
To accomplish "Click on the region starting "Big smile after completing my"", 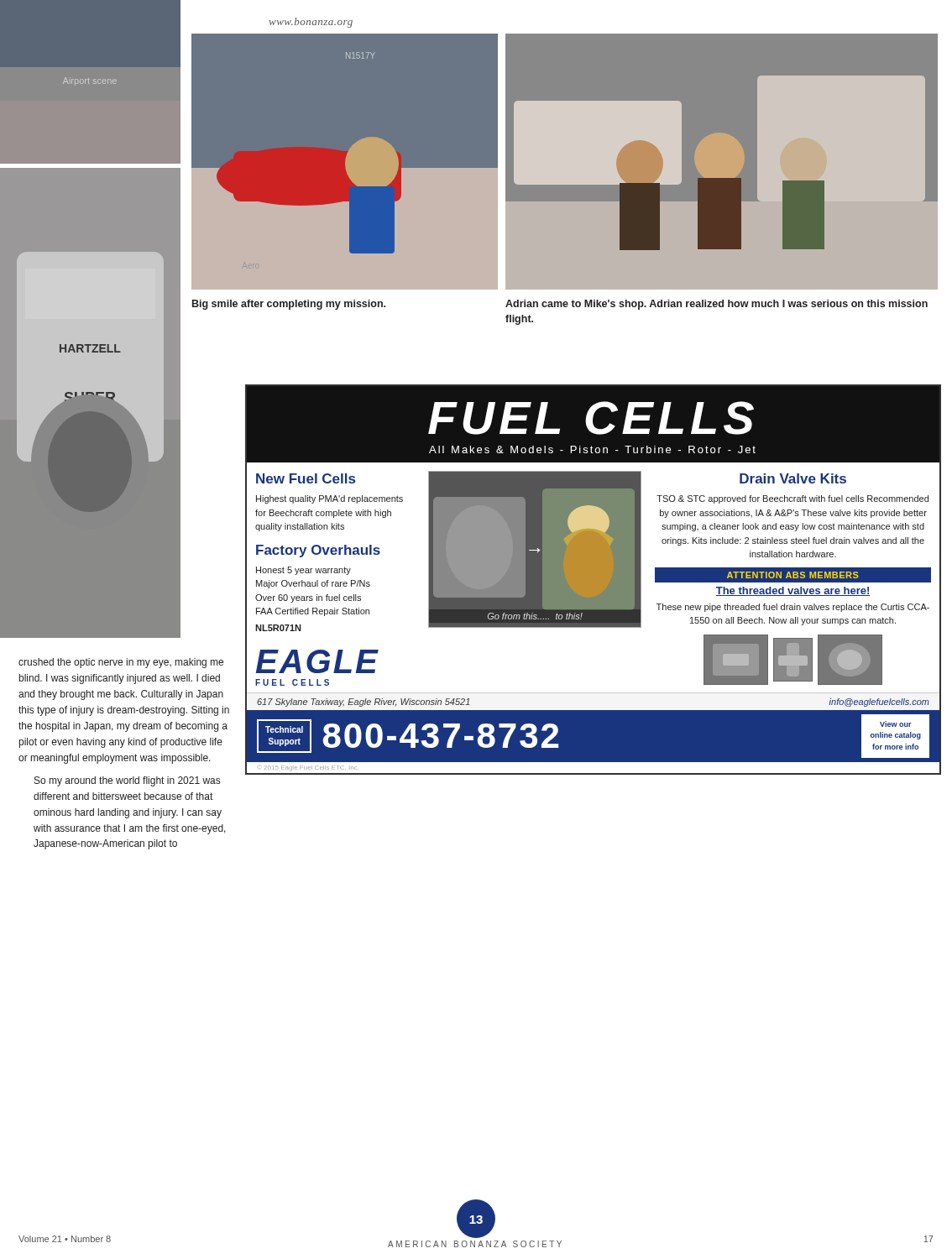I will click(289, 304).
